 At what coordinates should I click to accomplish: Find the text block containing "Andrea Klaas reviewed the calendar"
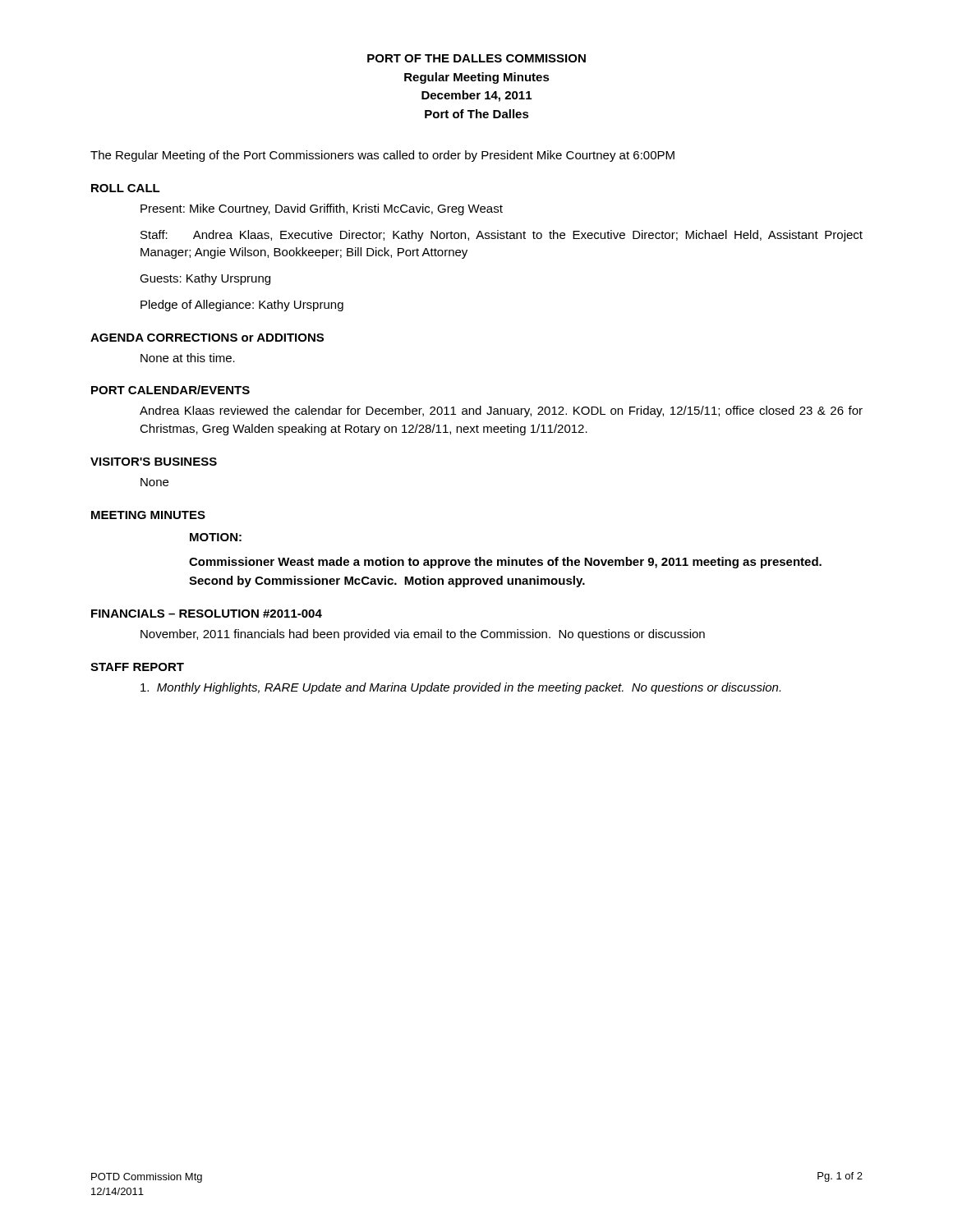click(501, 419)
